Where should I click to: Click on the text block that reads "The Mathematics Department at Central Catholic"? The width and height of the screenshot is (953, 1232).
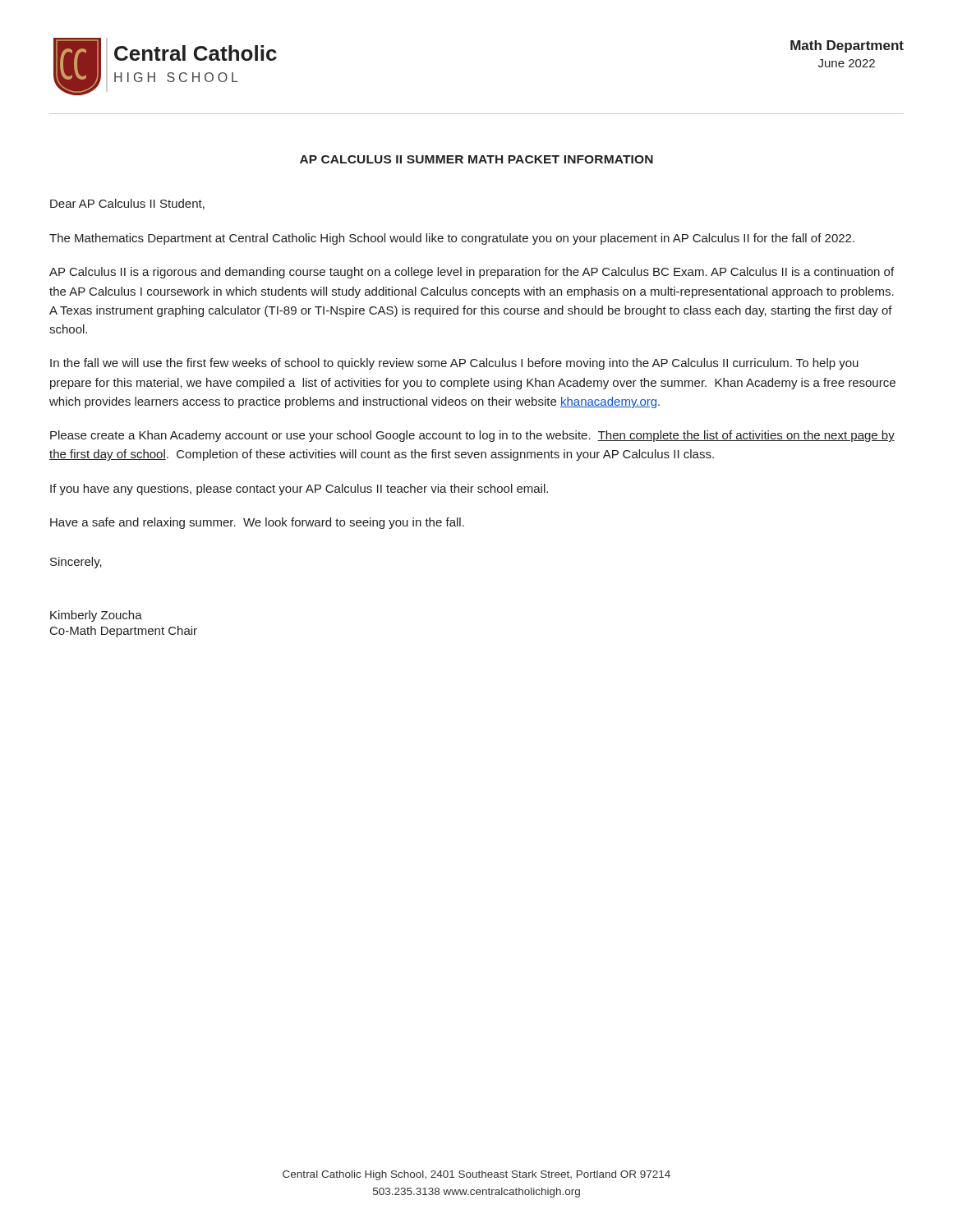[x=452, y=238]
